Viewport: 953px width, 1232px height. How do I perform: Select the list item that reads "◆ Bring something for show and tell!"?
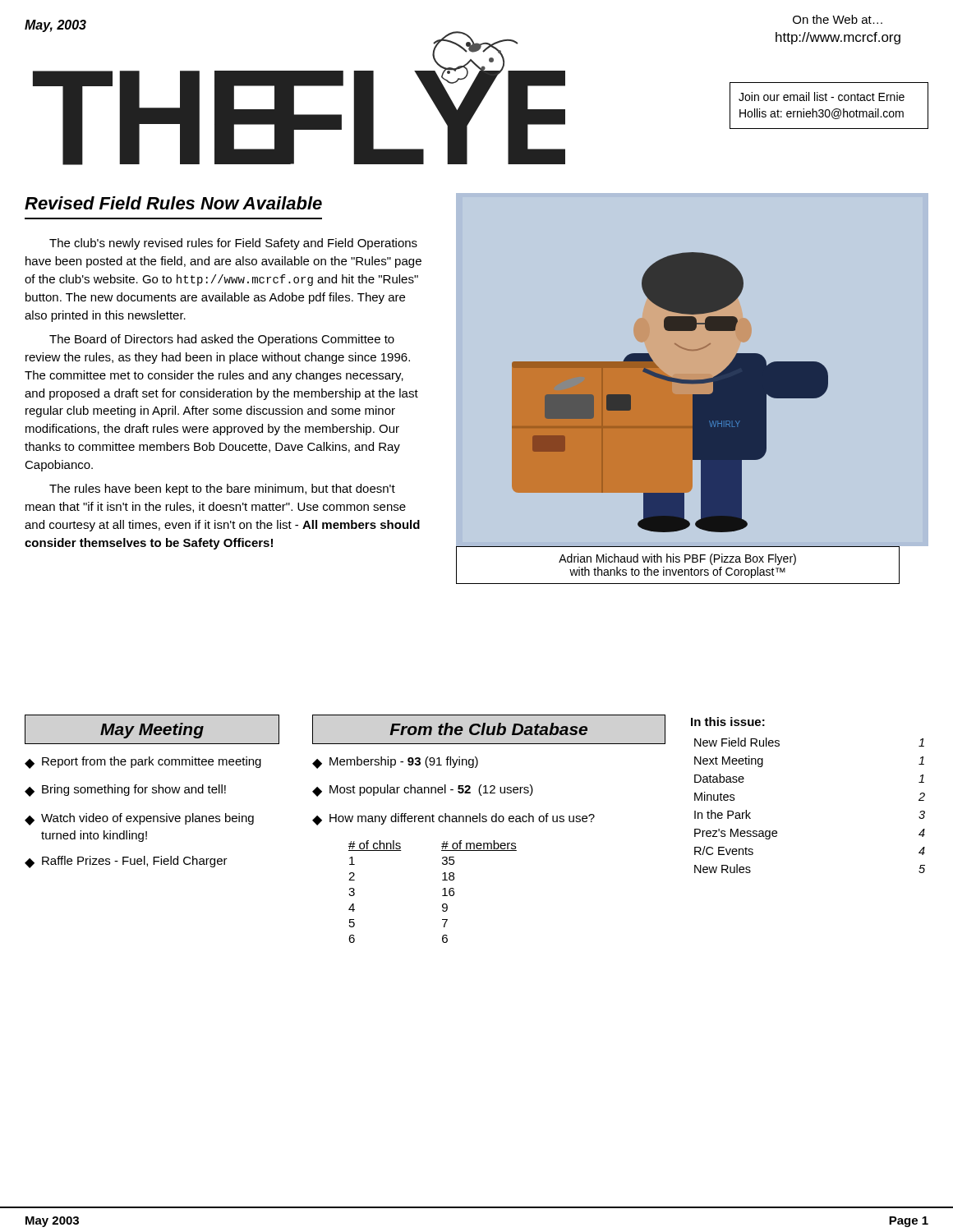click(126, 791)
